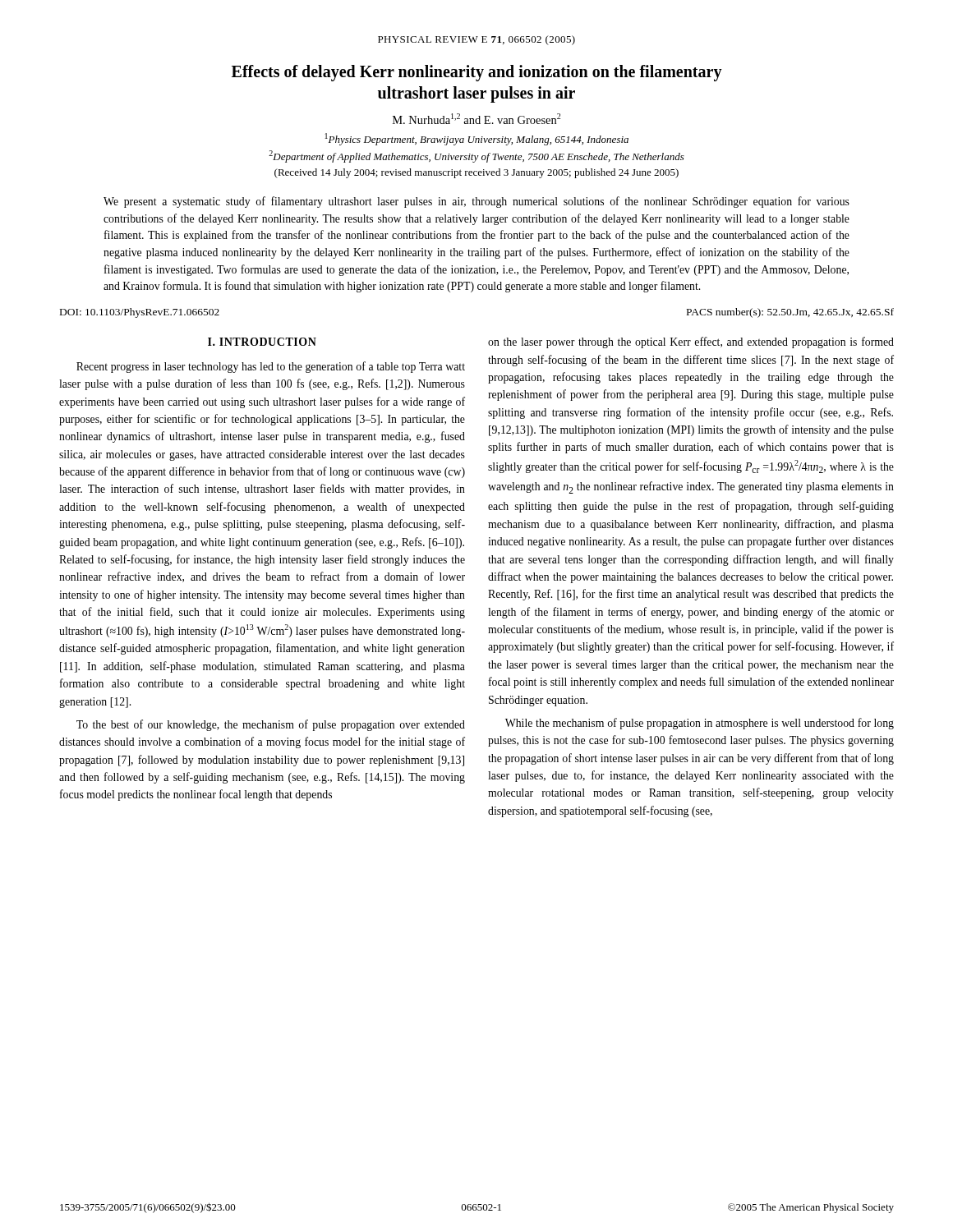Where does it say "M. Nurhuda1,2 and E. van Groesen2"?
Screen dimensions: 1232x953
click(476, 119)
